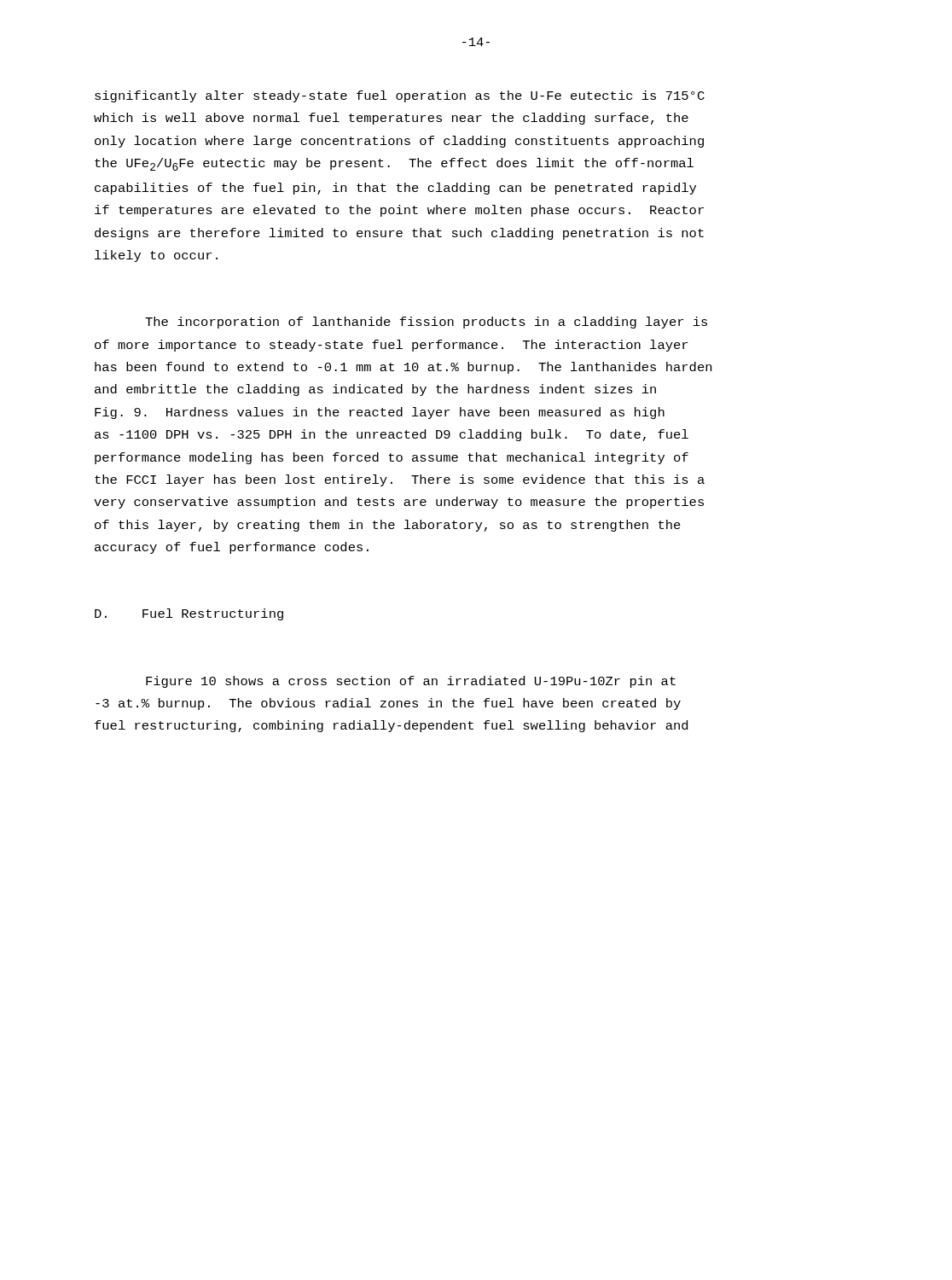This screenshot has height=1280, width=952.
Task: Find the text block with the text "The incorporation of lanthanide fission products"
Action: coord(427,323)
